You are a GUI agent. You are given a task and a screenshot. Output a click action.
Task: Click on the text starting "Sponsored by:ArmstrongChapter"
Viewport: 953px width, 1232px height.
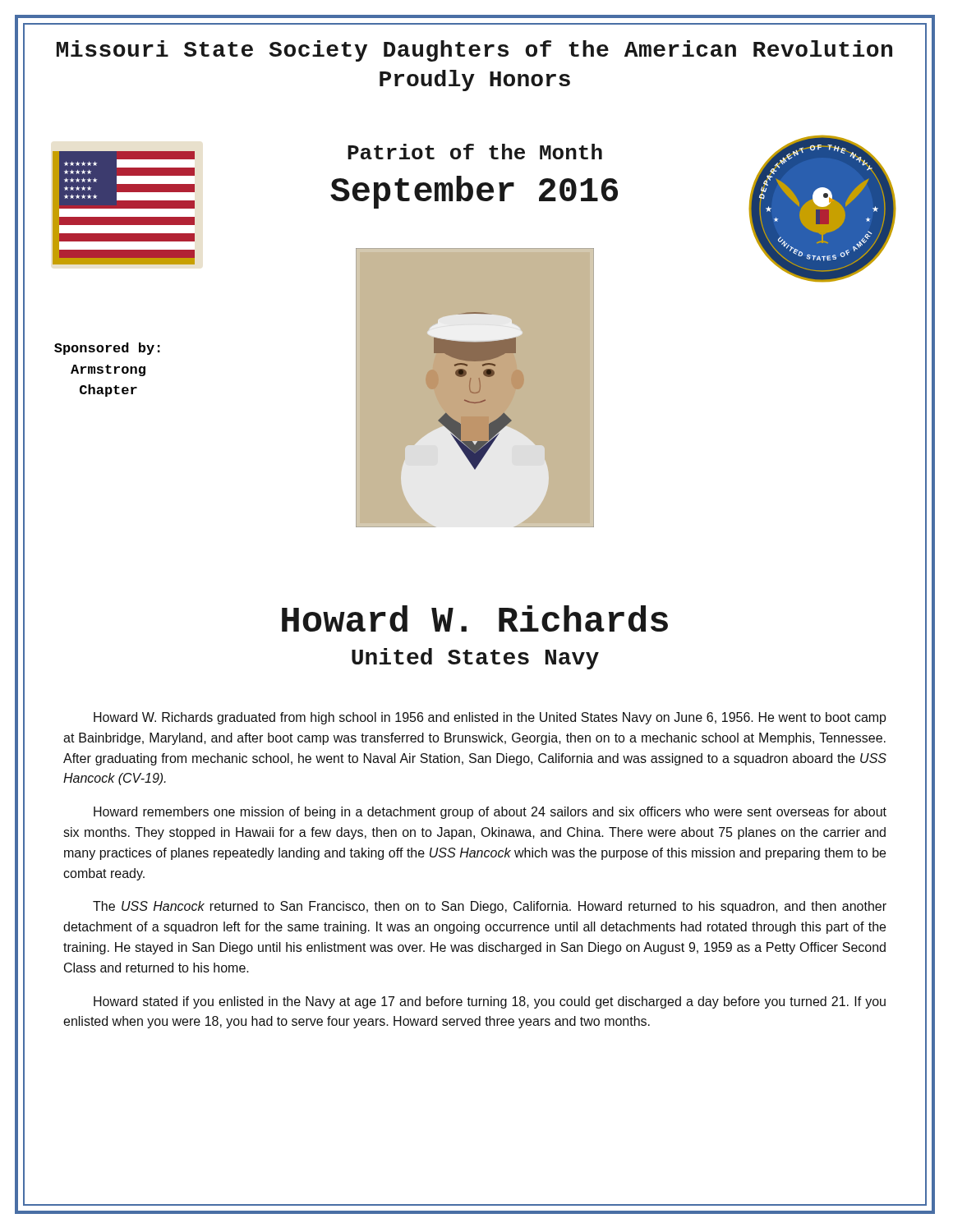pos(108,370)
